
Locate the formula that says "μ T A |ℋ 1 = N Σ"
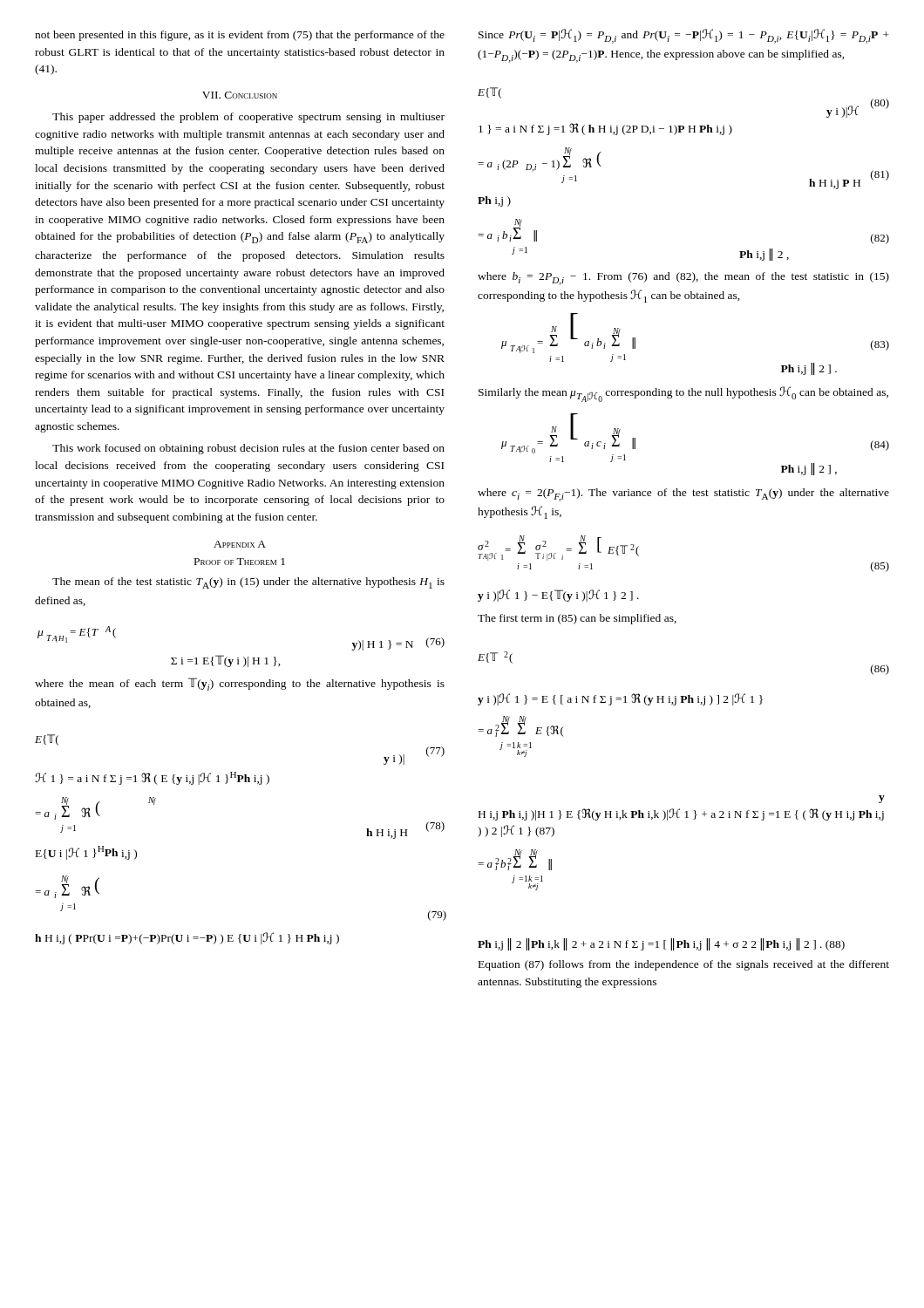point(574,339)
